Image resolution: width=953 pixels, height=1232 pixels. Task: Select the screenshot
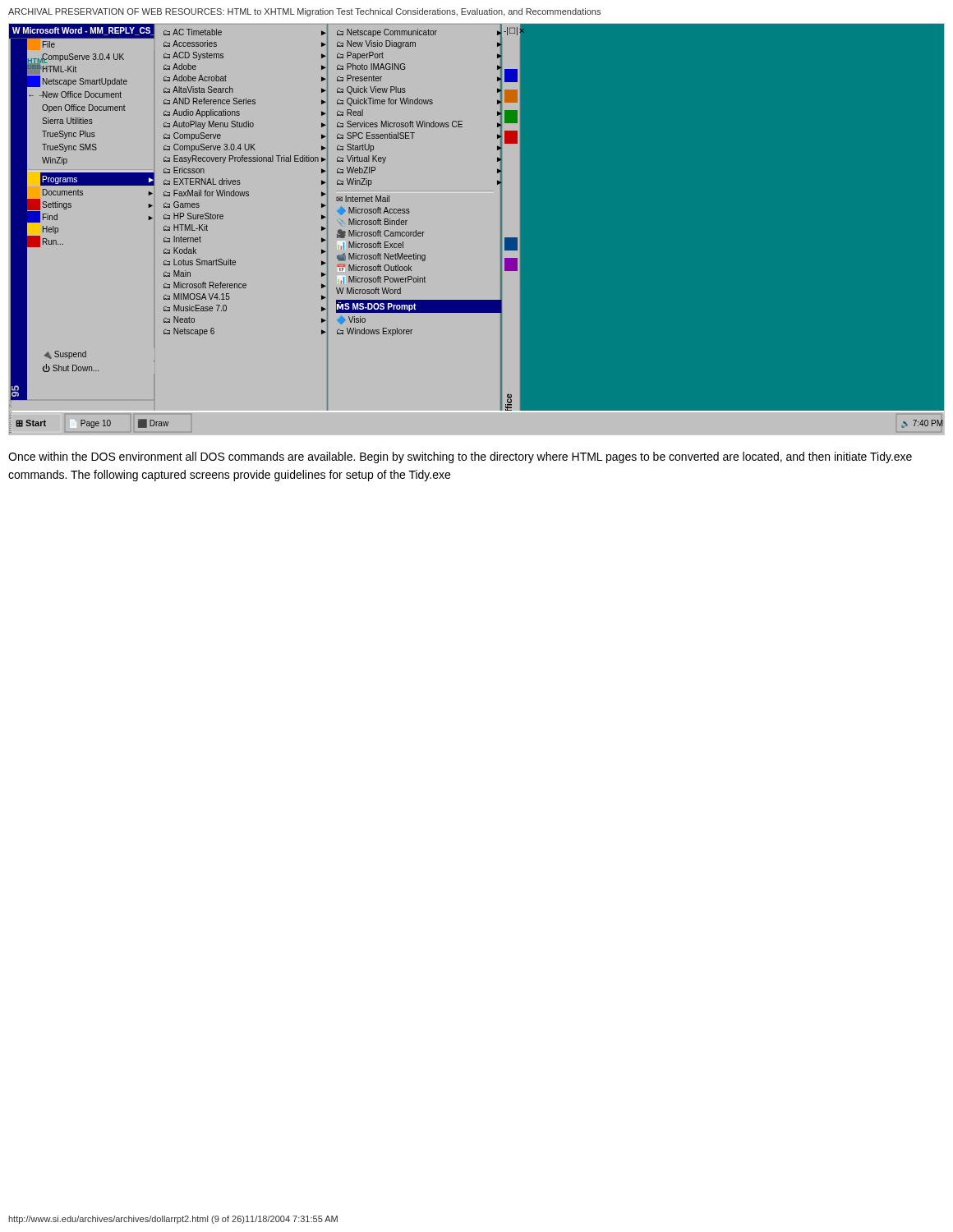click(476, 229)
